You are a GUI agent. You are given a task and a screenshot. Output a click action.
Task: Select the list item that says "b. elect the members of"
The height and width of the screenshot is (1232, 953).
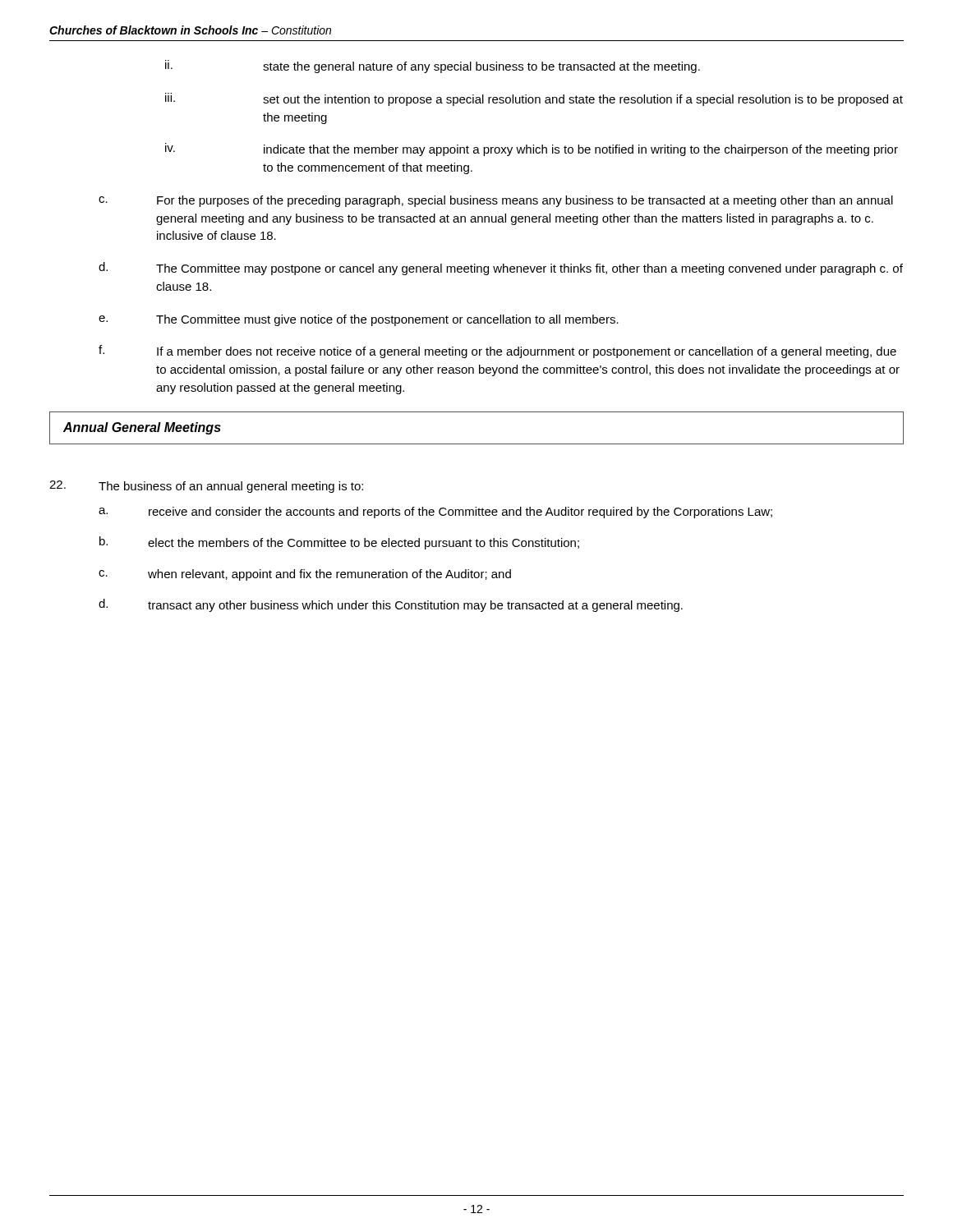(x=501, y=543)
